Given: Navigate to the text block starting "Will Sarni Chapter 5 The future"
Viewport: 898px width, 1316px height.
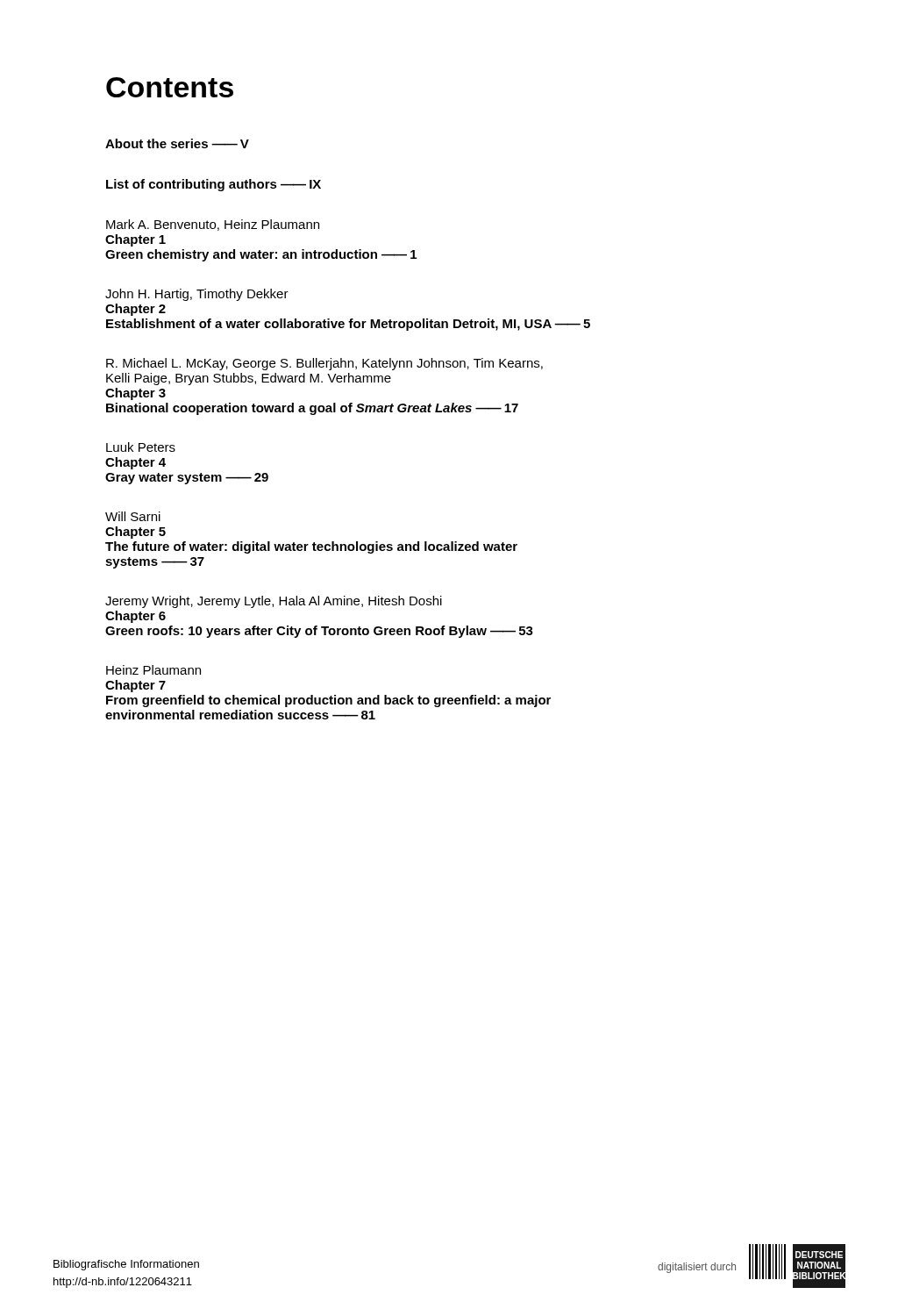Looking at the screenshot, I should (449, 539).
